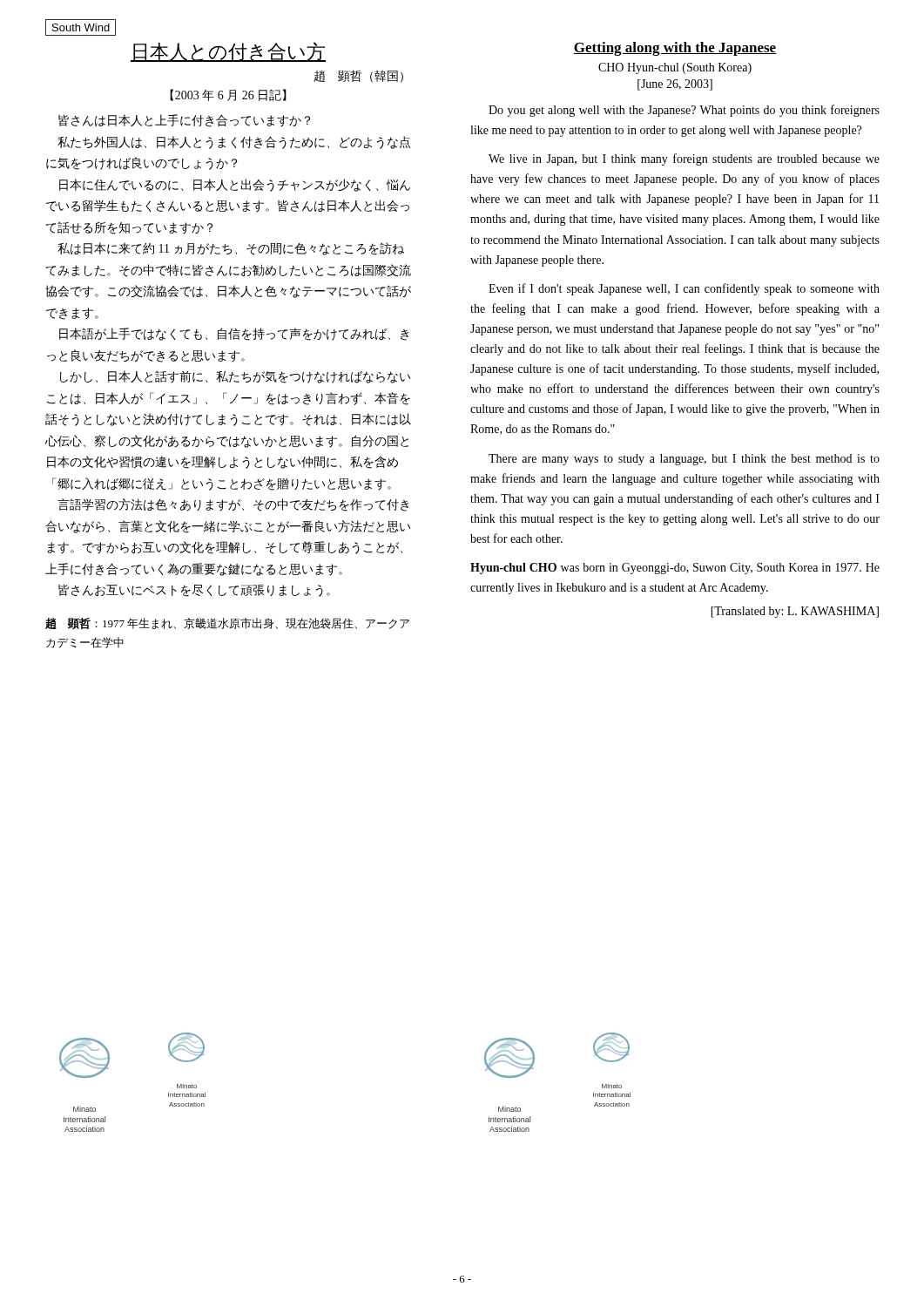Image resolution: width=924 pixels, height=1307 pixels.
Task: Click on the text containing "CHO Hyun-chul (South Korea)"
Action: coord(675,68)
